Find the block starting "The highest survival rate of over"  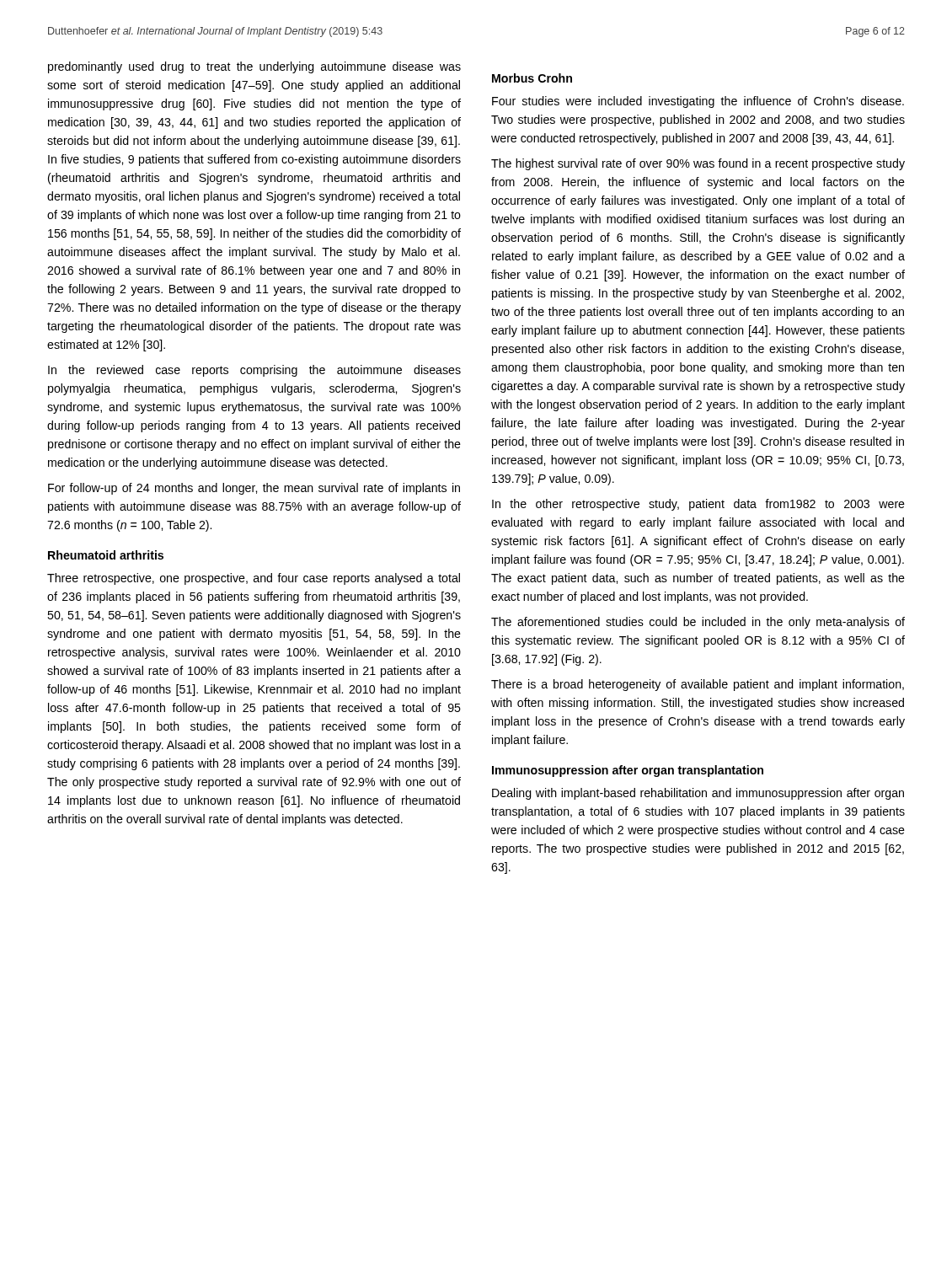698,321
